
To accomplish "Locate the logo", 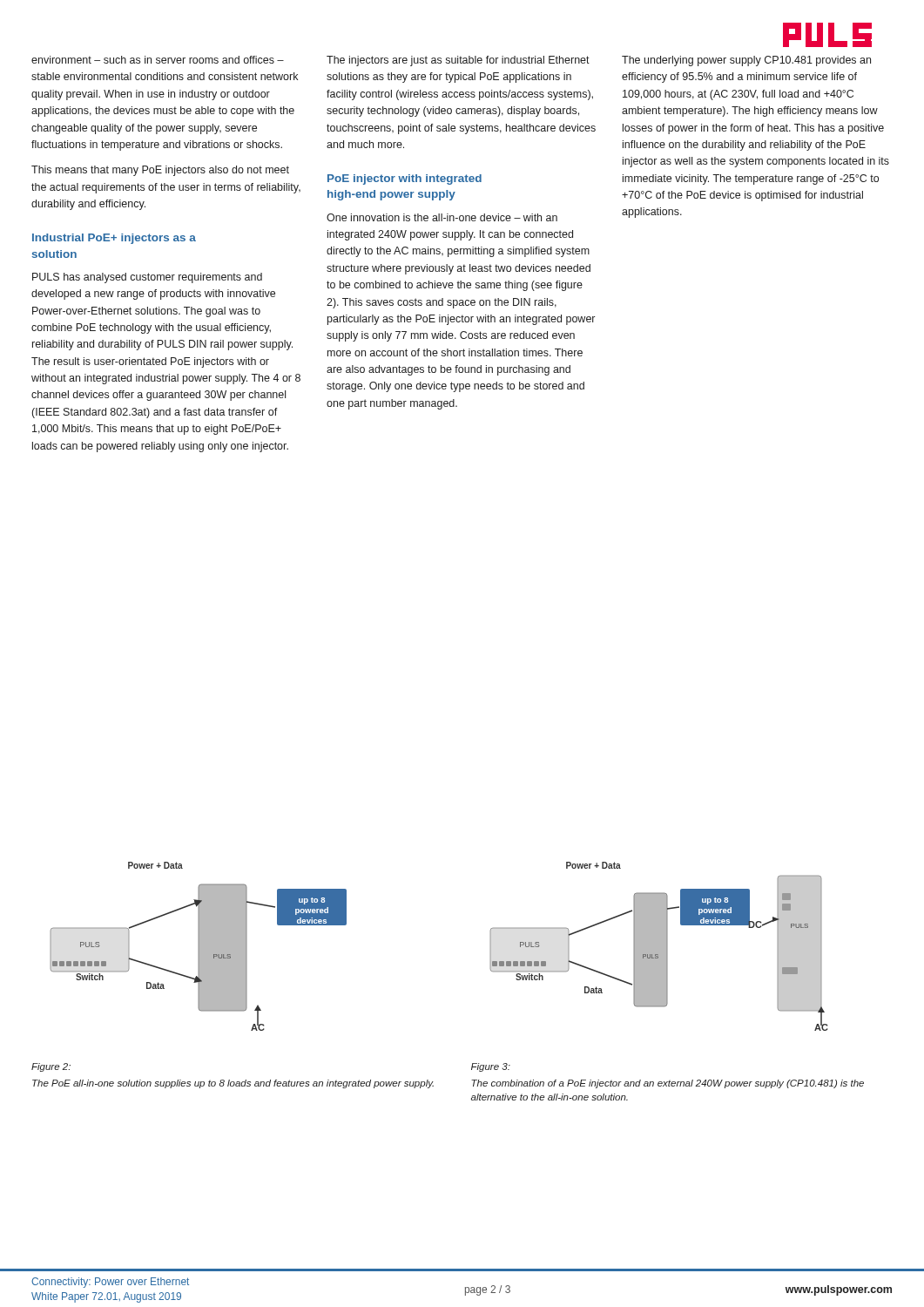I will coord(836,35).
